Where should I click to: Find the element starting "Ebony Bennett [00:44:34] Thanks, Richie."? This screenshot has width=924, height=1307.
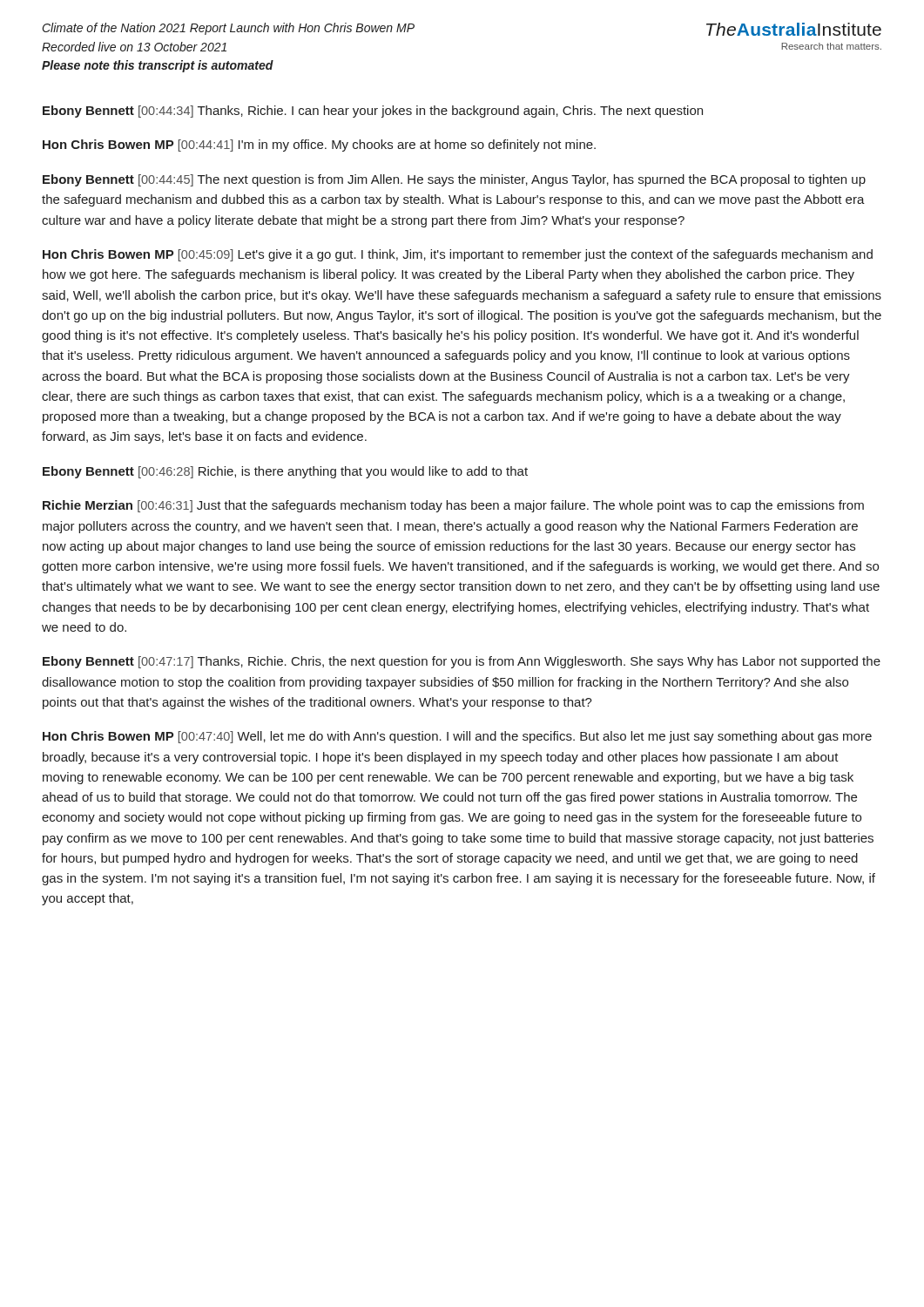373,110
